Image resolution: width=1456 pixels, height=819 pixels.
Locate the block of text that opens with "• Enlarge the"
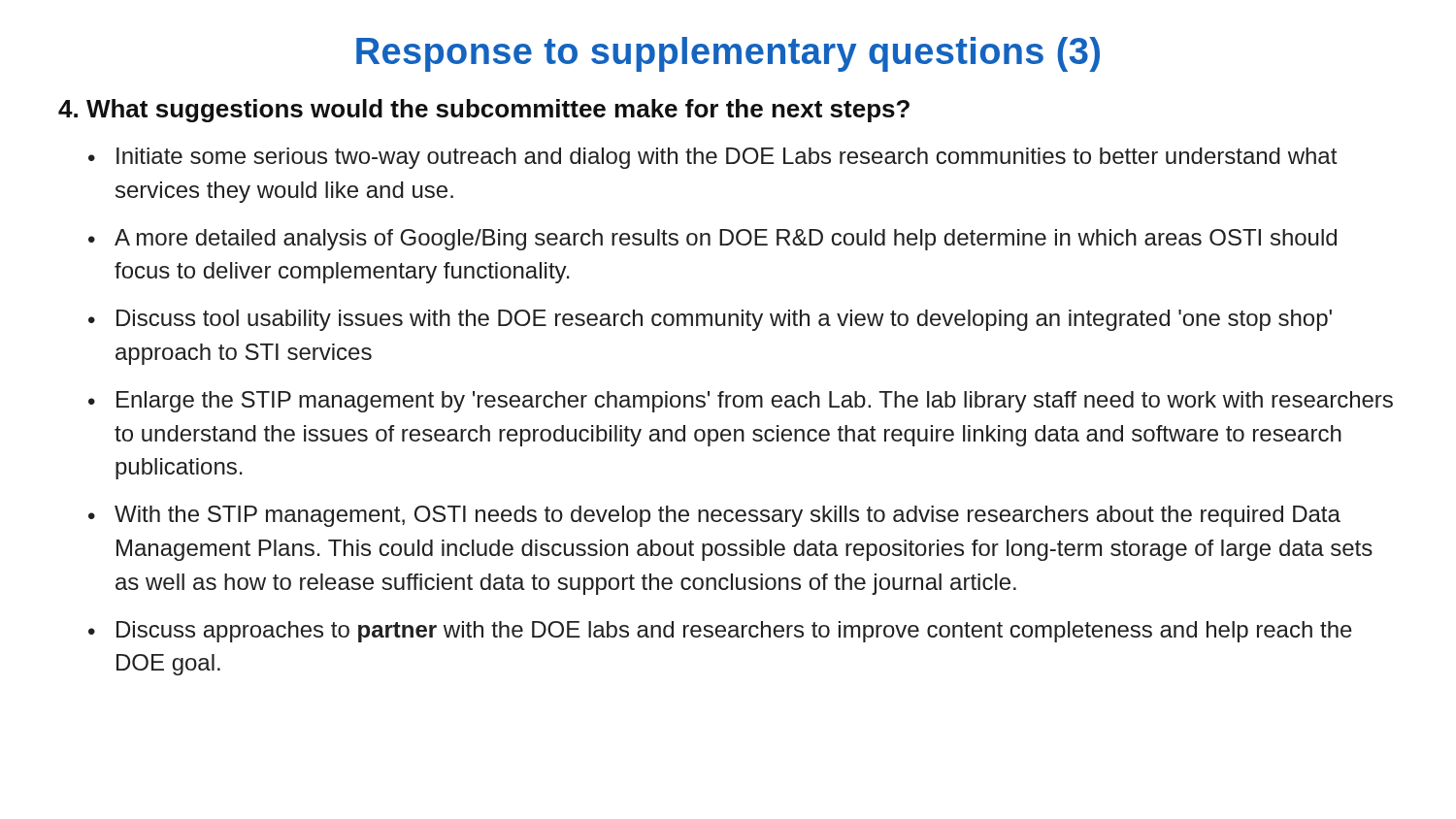(x=743, y=434)
